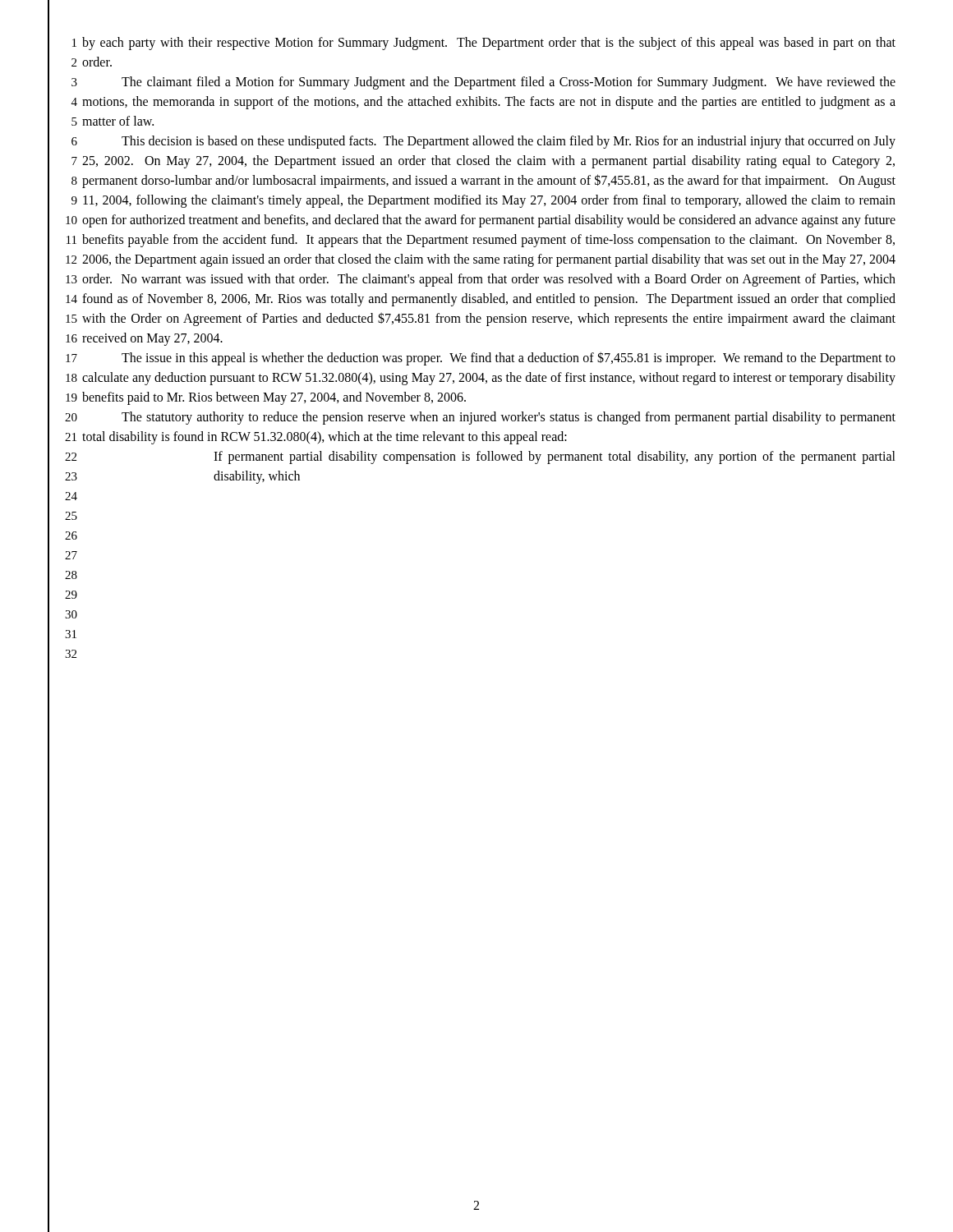Find the passage starting "If permanent partial disability compensation is followed"
Viewport: 953px width, 1232px height.
(x=555, y=466)
